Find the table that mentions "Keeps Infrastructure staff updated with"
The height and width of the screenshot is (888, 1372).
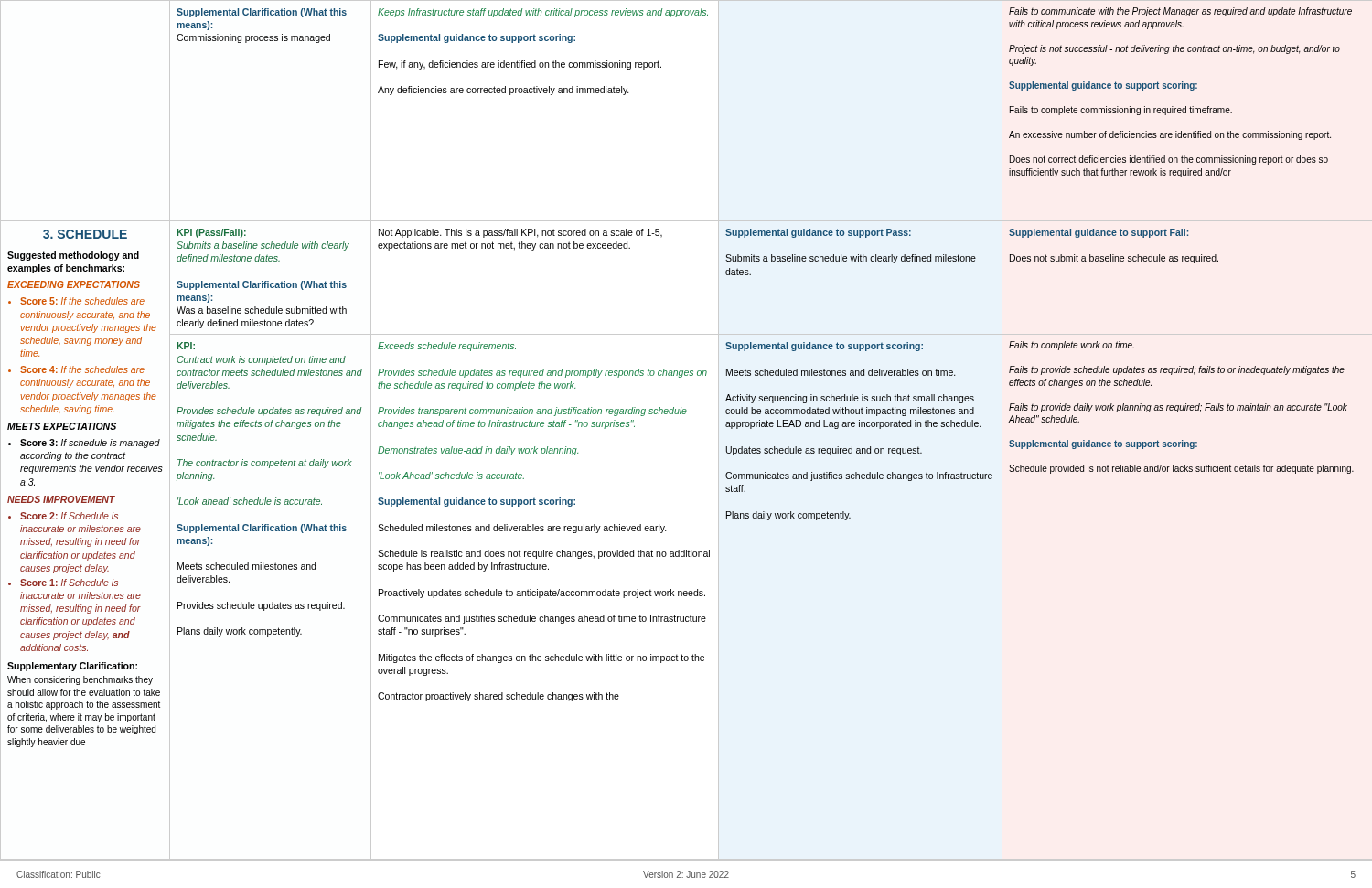point(686,430)
